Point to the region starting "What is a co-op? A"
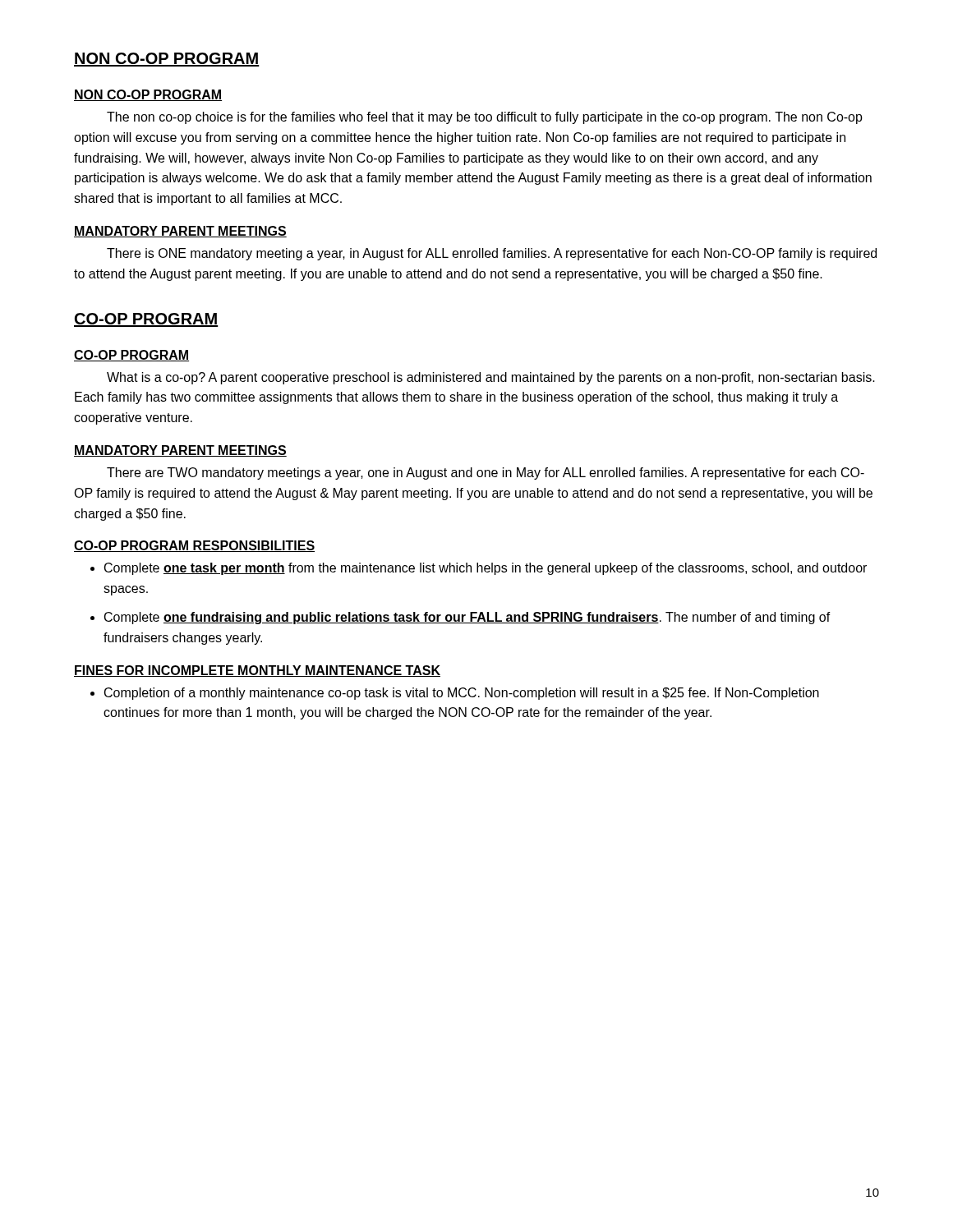 click(476, 398)
